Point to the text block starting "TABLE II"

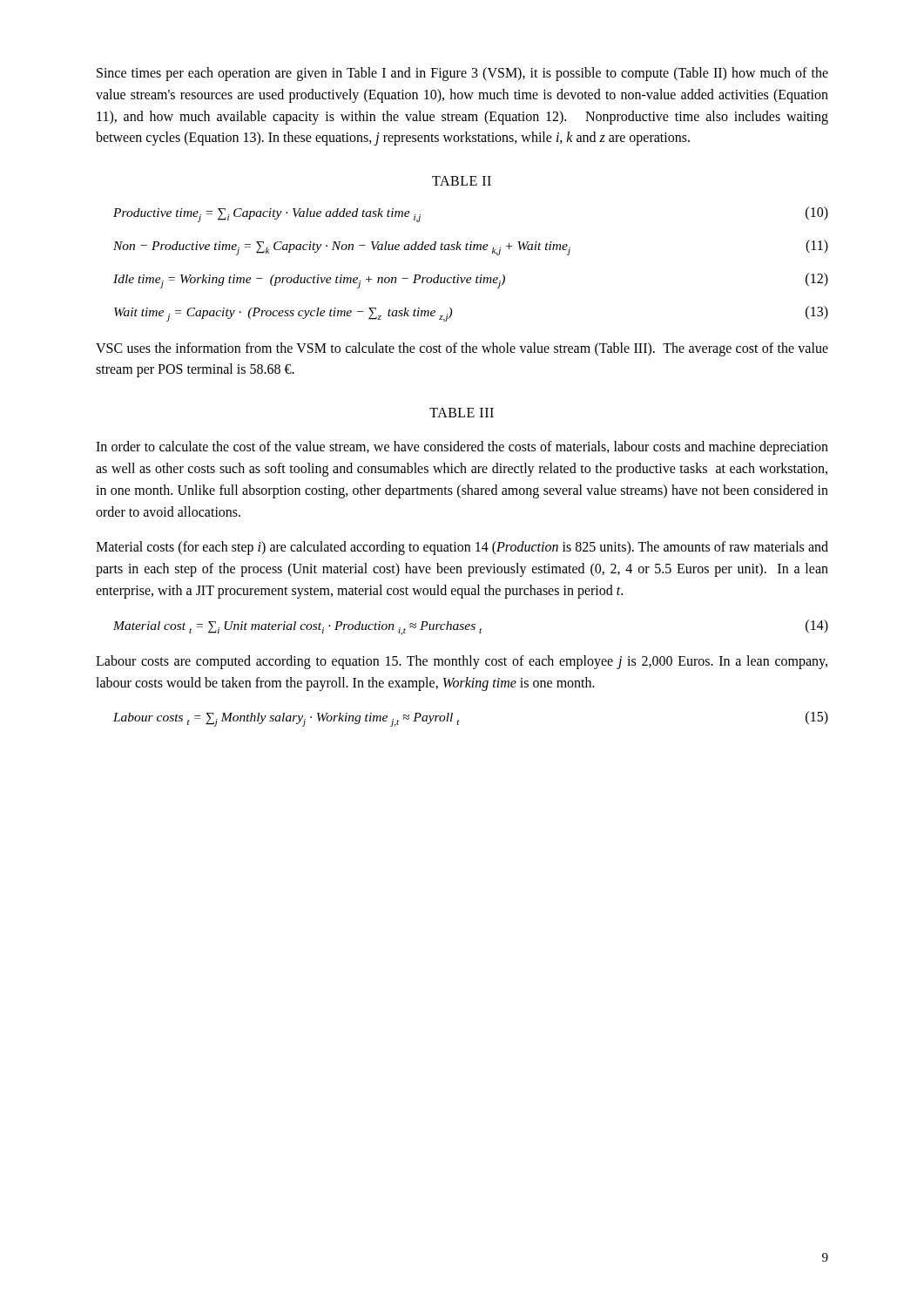click(462, 181)
